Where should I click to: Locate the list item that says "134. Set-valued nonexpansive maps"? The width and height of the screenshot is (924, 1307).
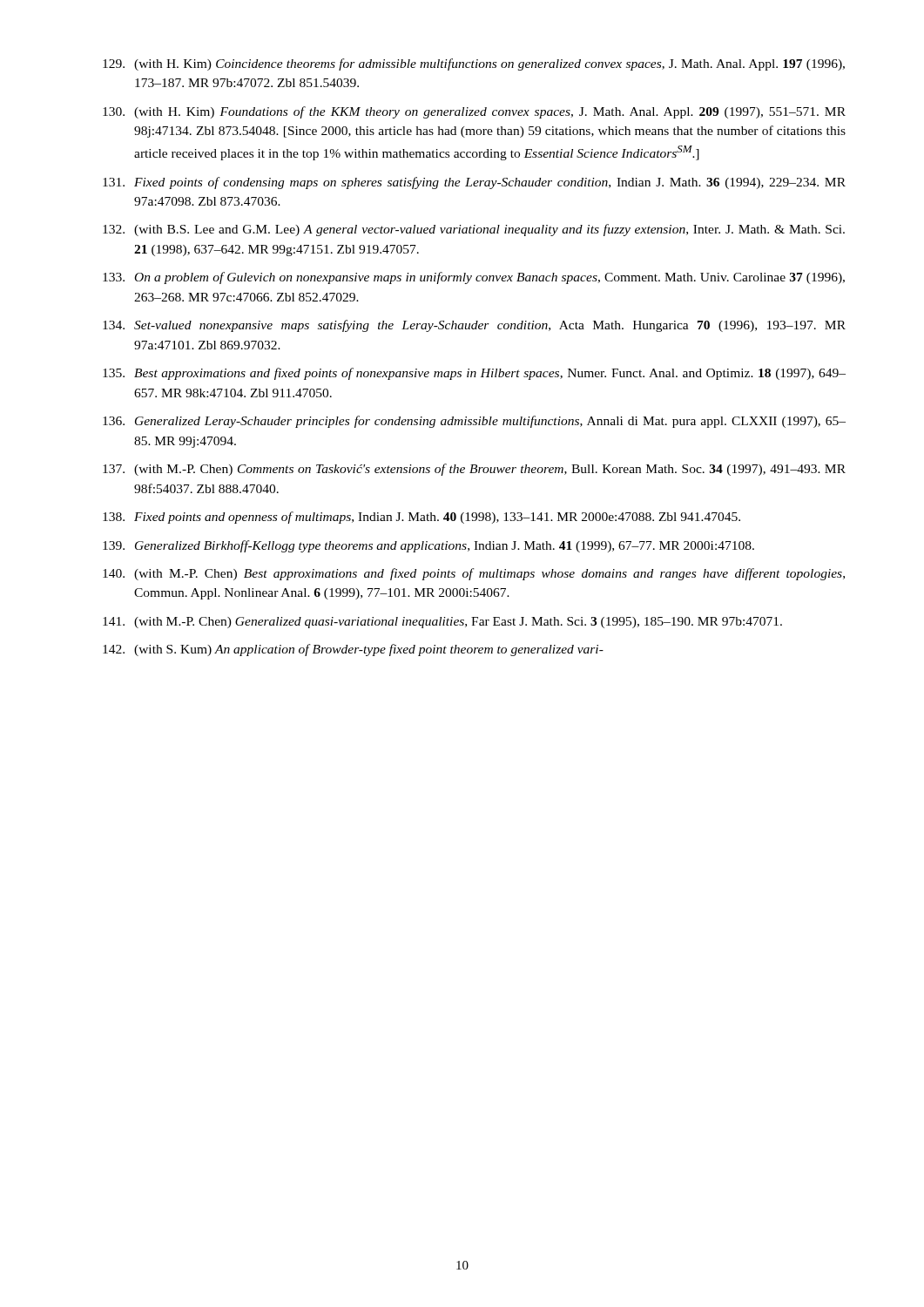pyautogui.click(x=462, y=335)
